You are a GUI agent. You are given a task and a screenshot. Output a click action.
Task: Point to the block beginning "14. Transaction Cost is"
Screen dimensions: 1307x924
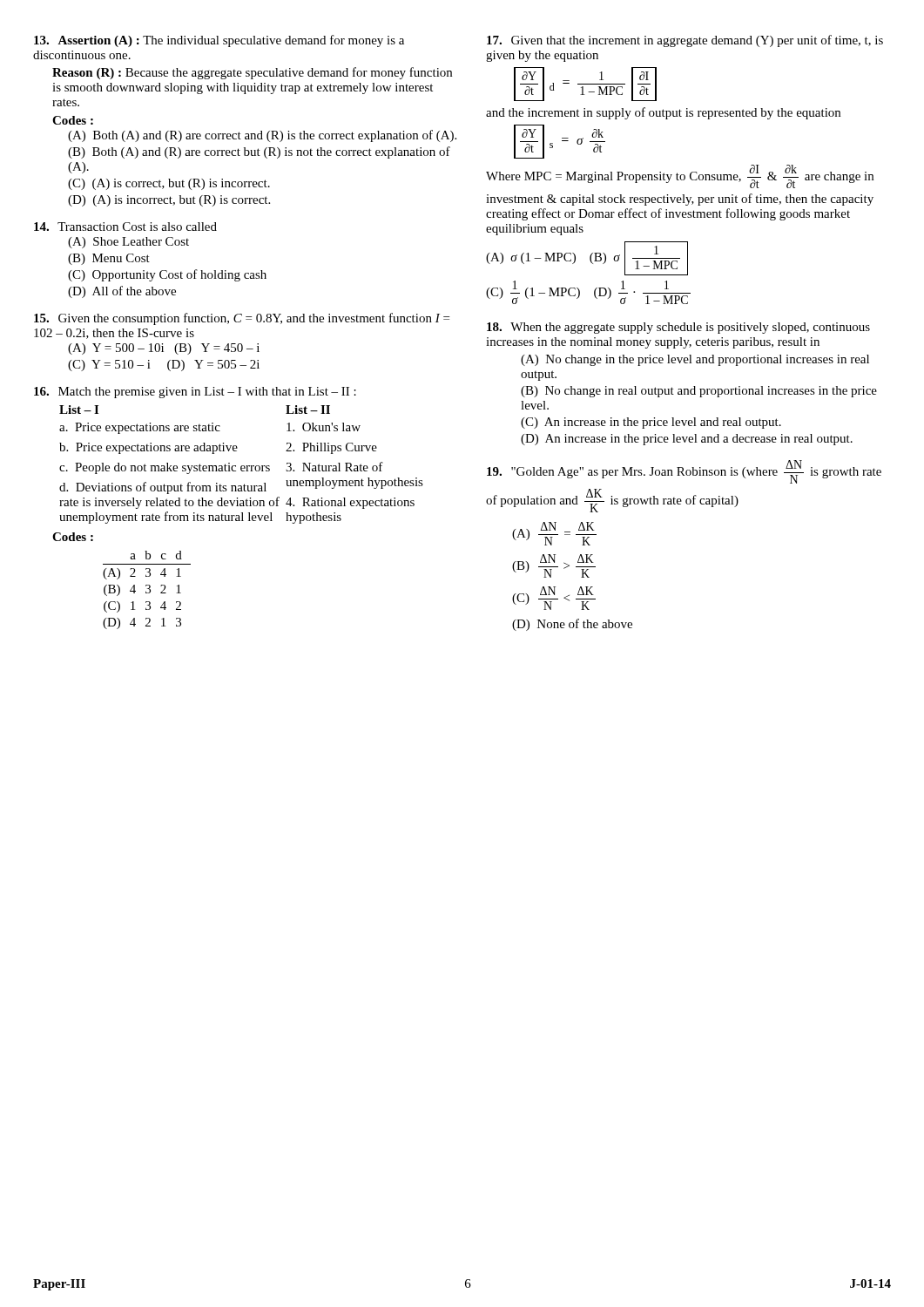tap(125, 227)
